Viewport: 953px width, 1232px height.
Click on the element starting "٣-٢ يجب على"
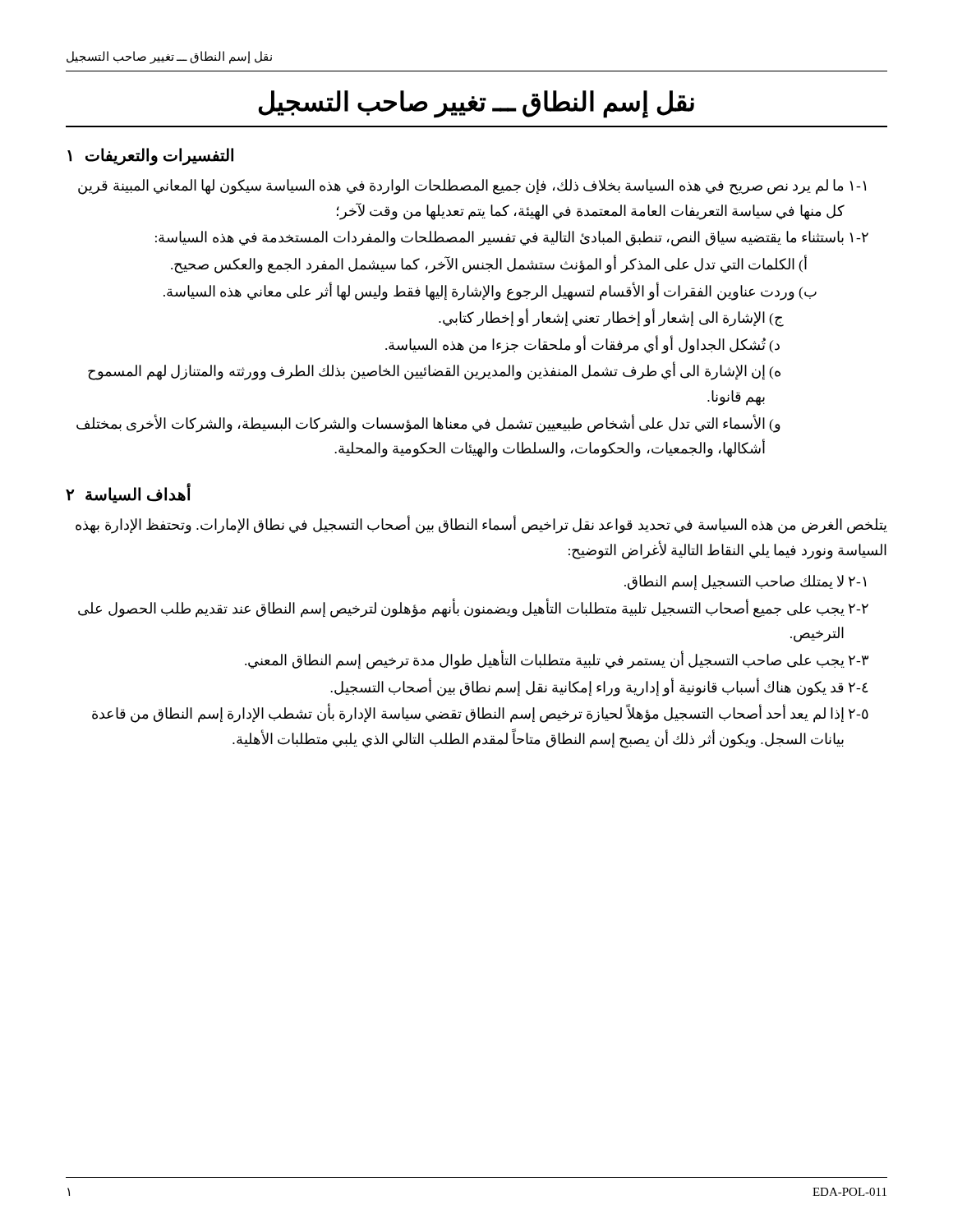point(476,661)
